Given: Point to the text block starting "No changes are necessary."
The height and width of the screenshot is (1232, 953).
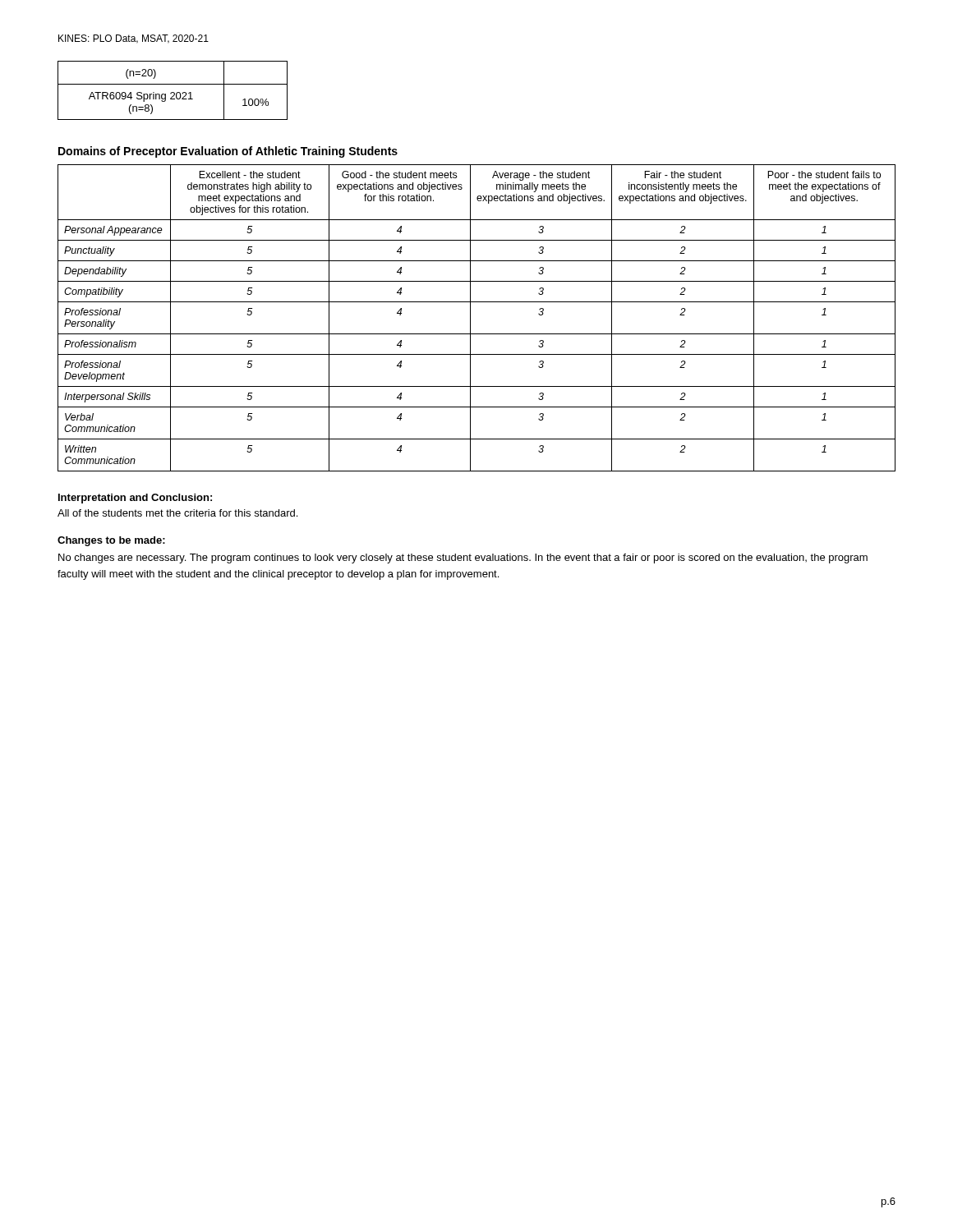Looking at the screenshot, I should pyautogui.click(x=463, y=565).
